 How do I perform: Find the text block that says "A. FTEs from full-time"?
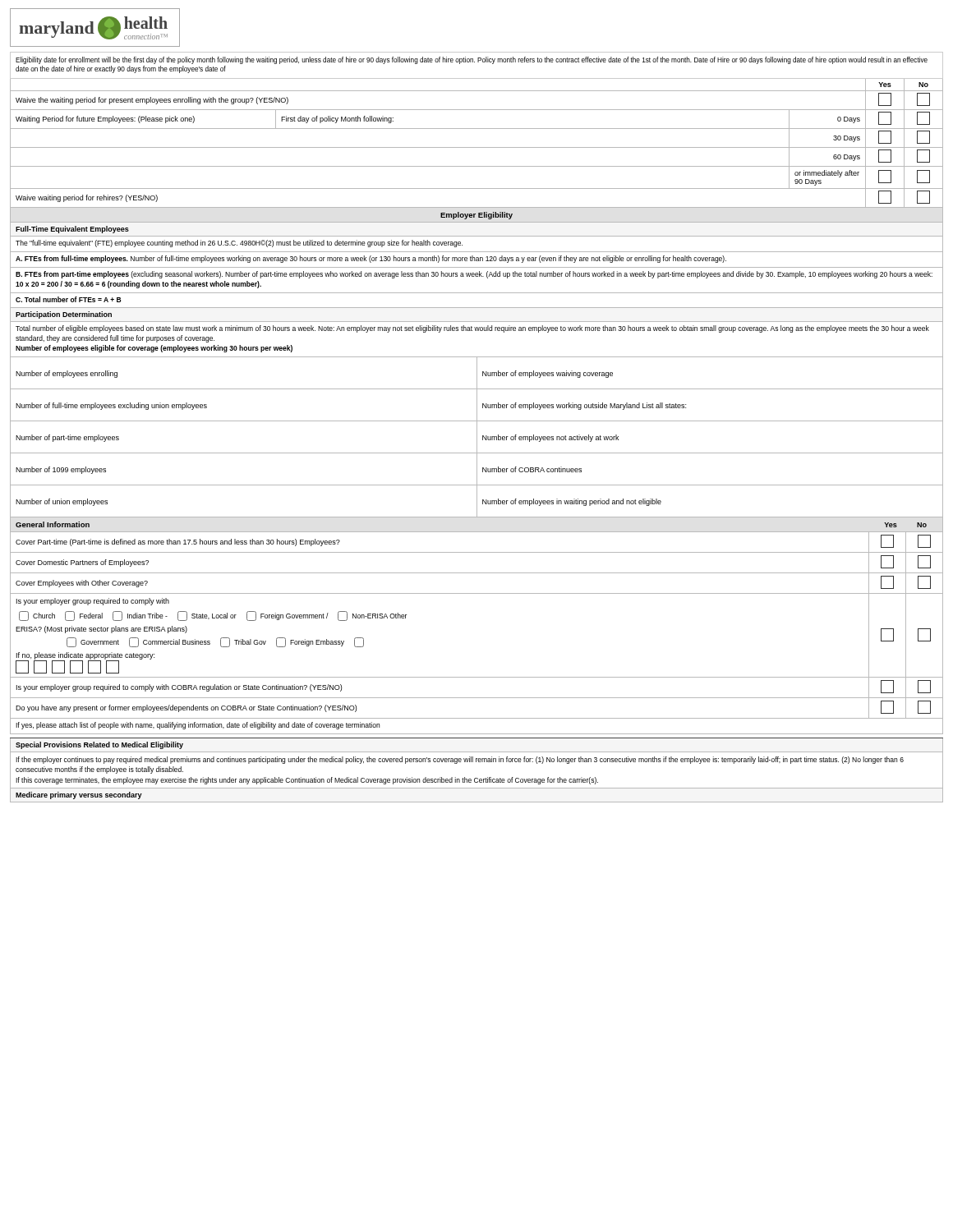(371, 259)
